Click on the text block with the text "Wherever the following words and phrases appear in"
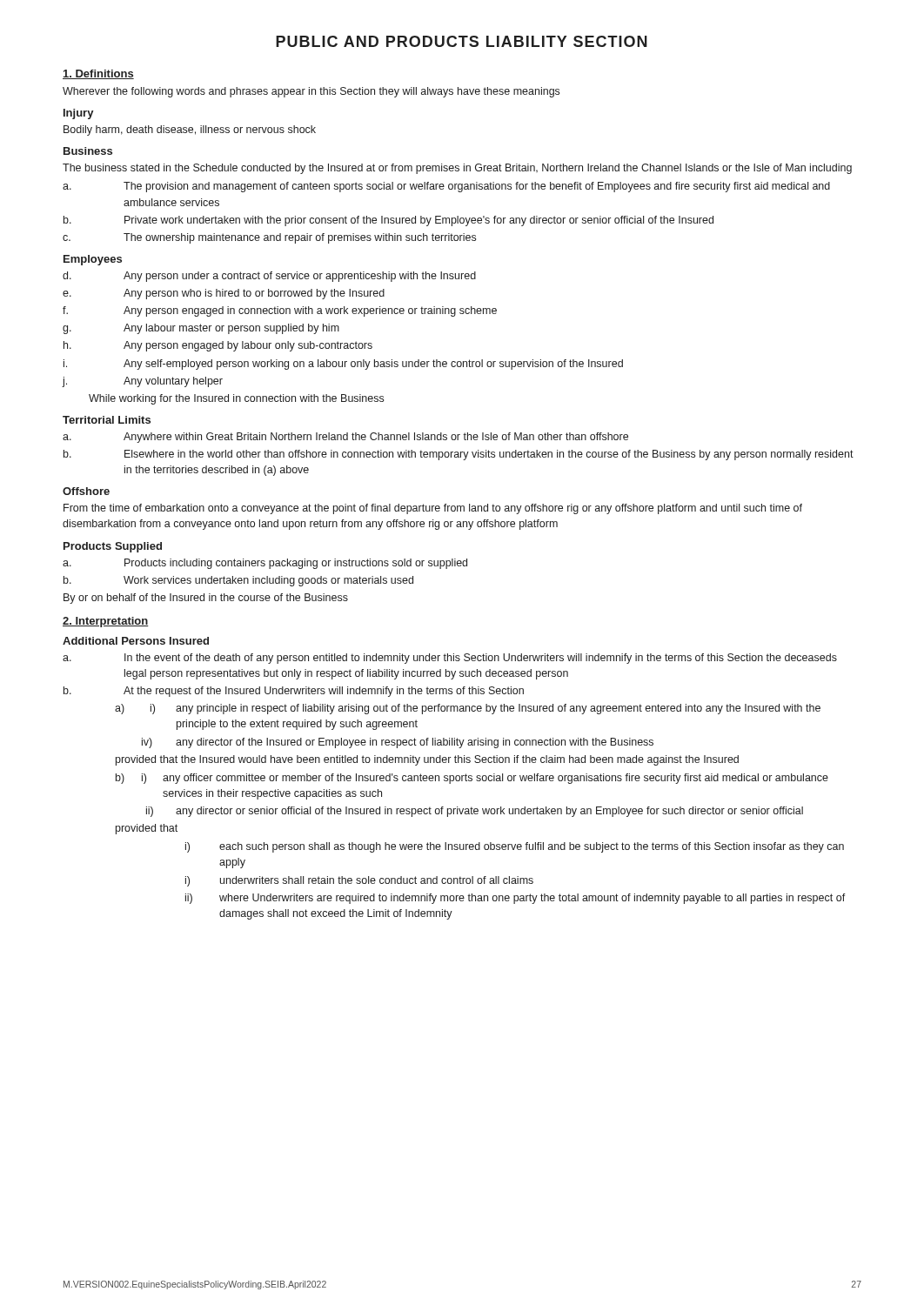The width and height of the screenshot is (924, 1305). click(462, 91)
